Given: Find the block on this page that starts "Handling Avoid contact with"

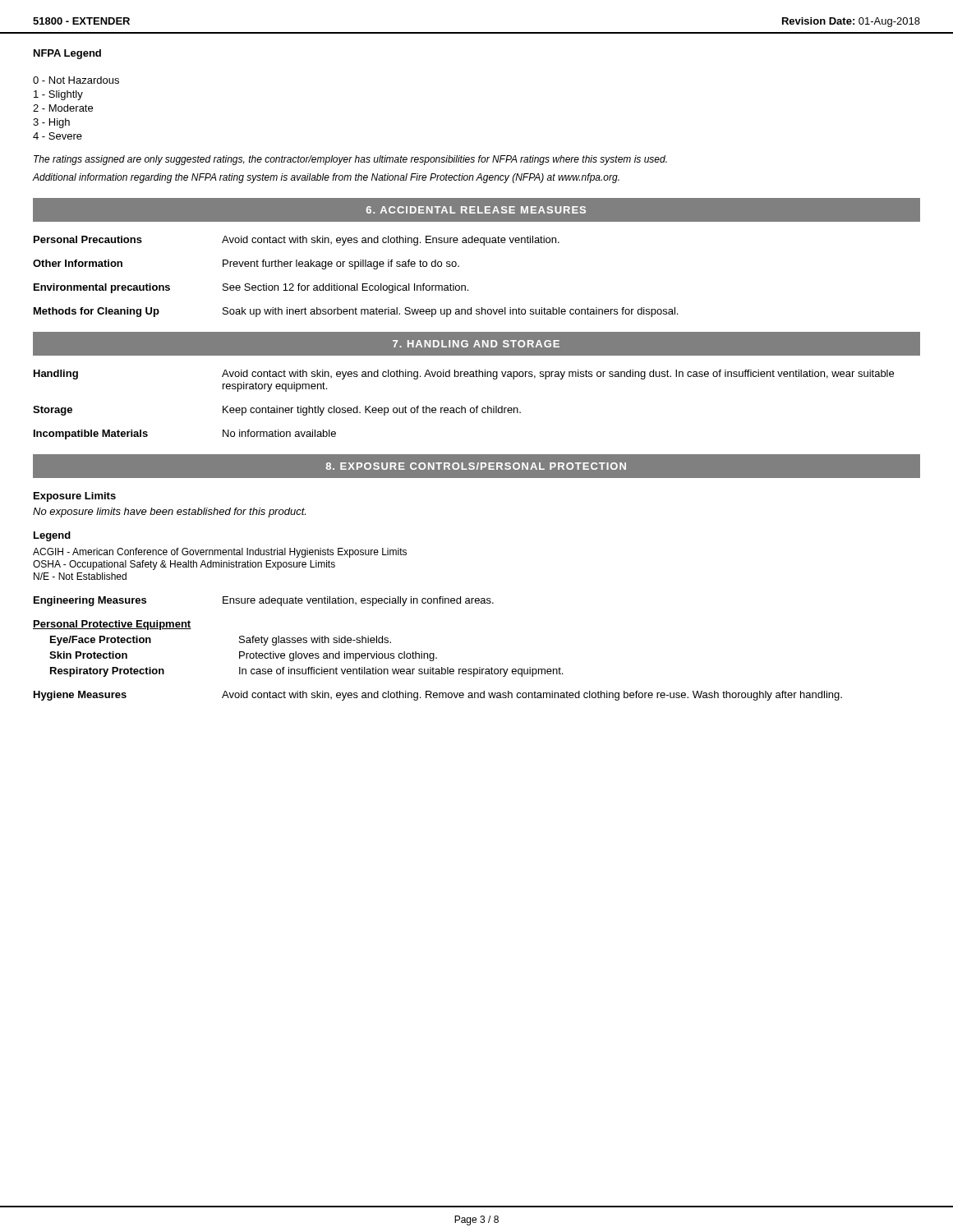Looking at the screenshot, I should click(476, 379).
